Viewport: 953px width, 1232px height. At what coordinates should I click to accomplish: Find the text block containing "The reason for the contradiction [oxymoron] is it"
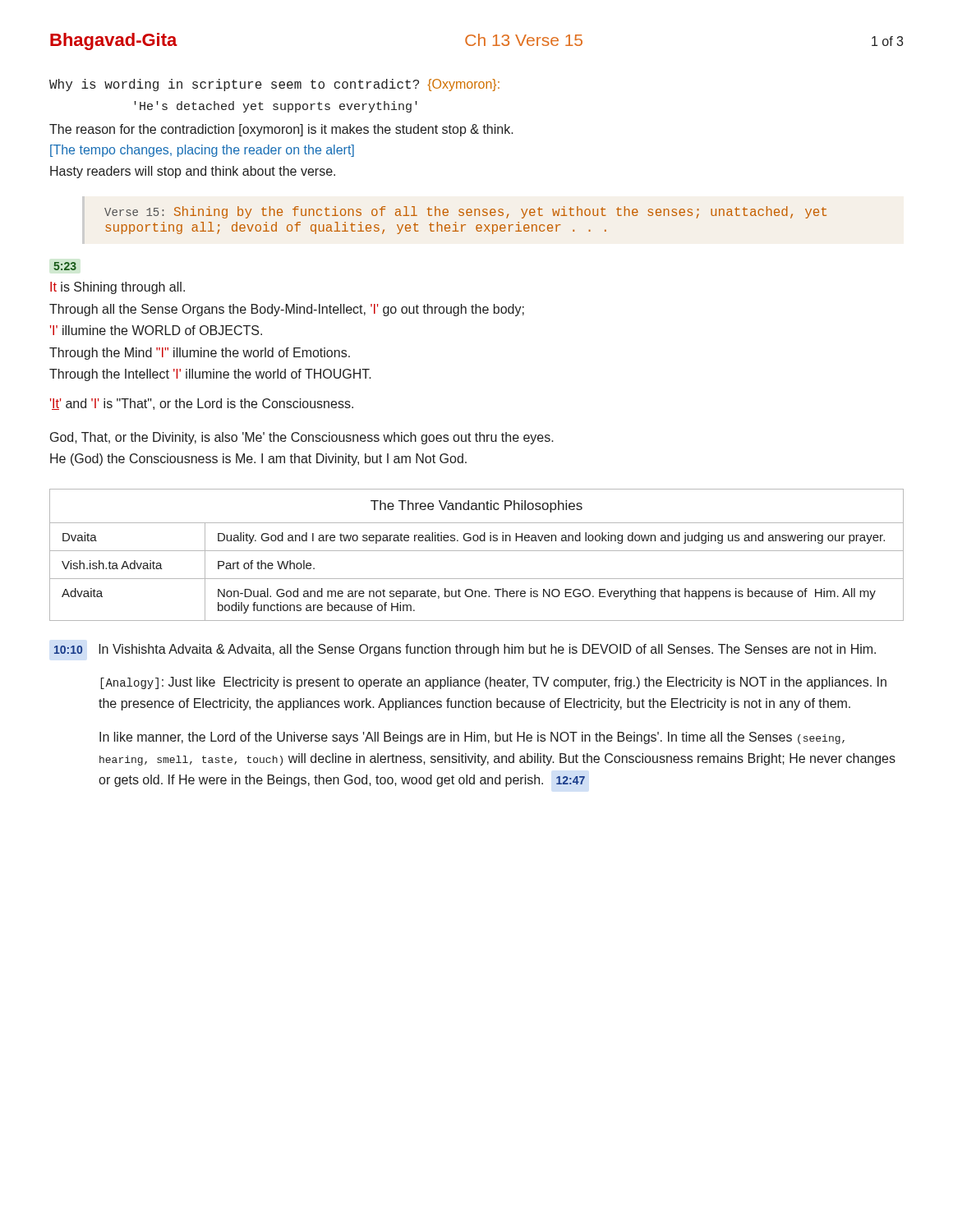coord(282,150)
